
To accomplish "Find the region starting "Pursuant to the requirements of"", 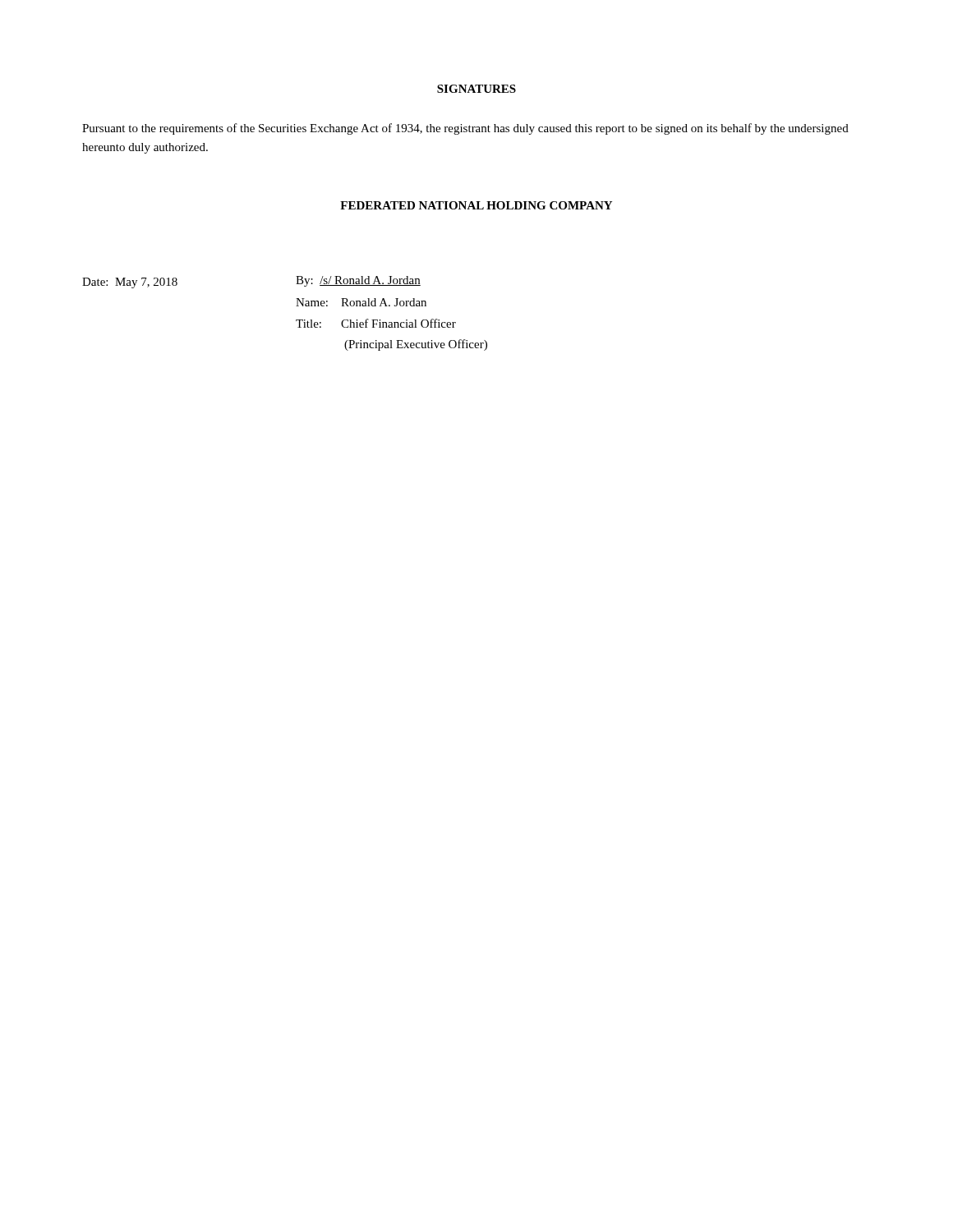I will (x=465, y=138).
